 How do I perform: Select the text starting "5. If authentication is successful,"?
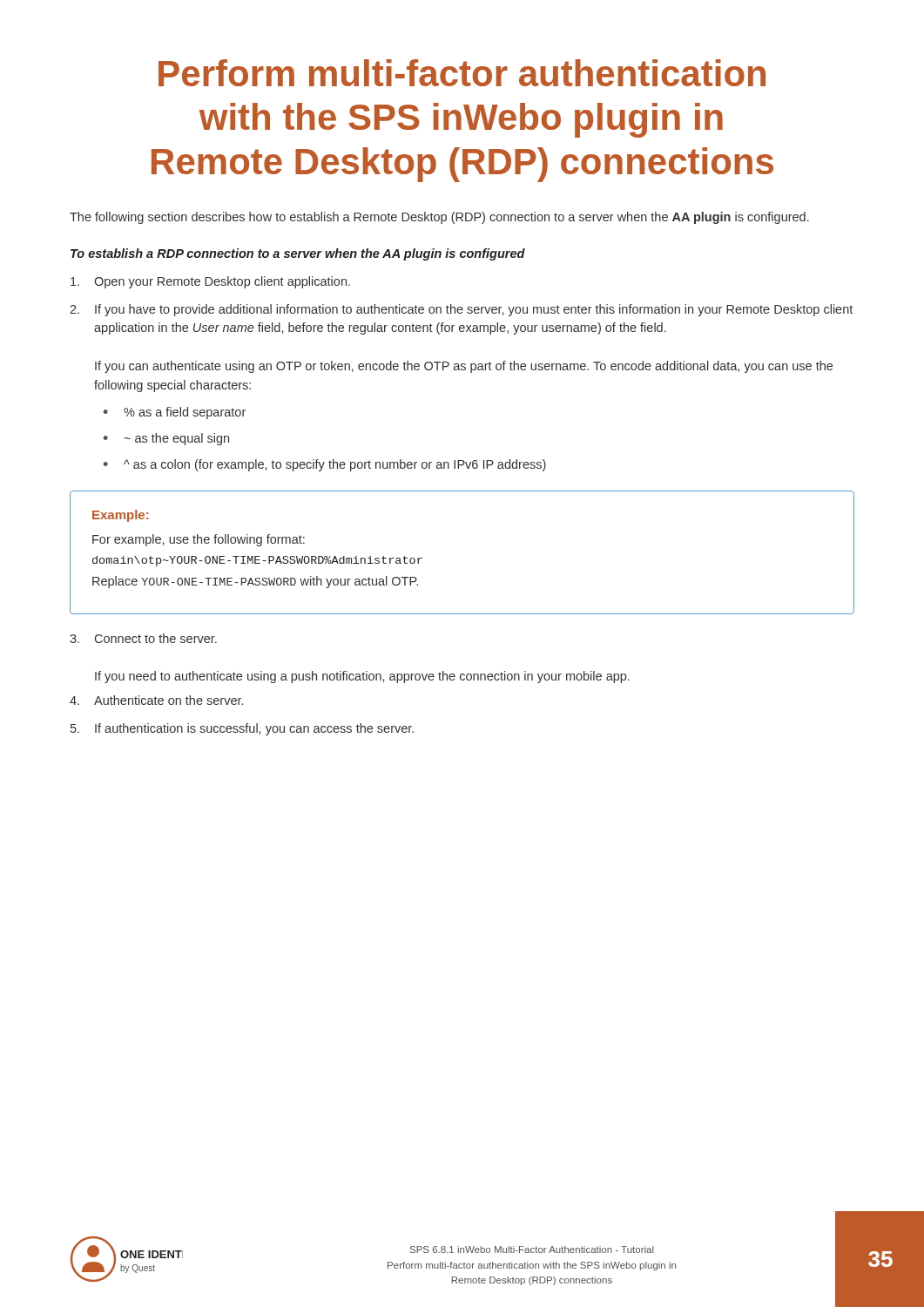[x=242, y=729]
